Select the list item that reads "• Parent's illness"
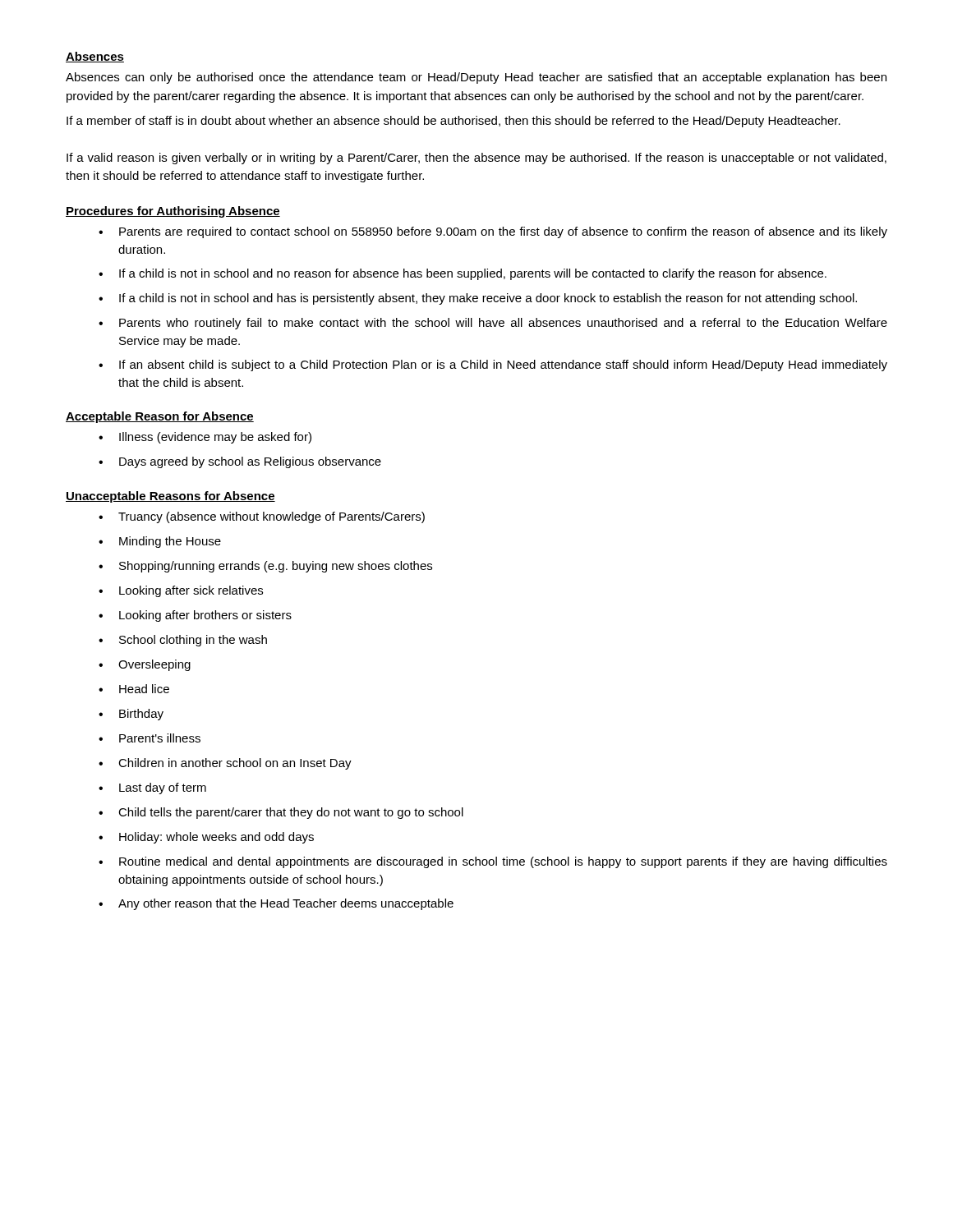953x1232 pixels. (150, 738)
